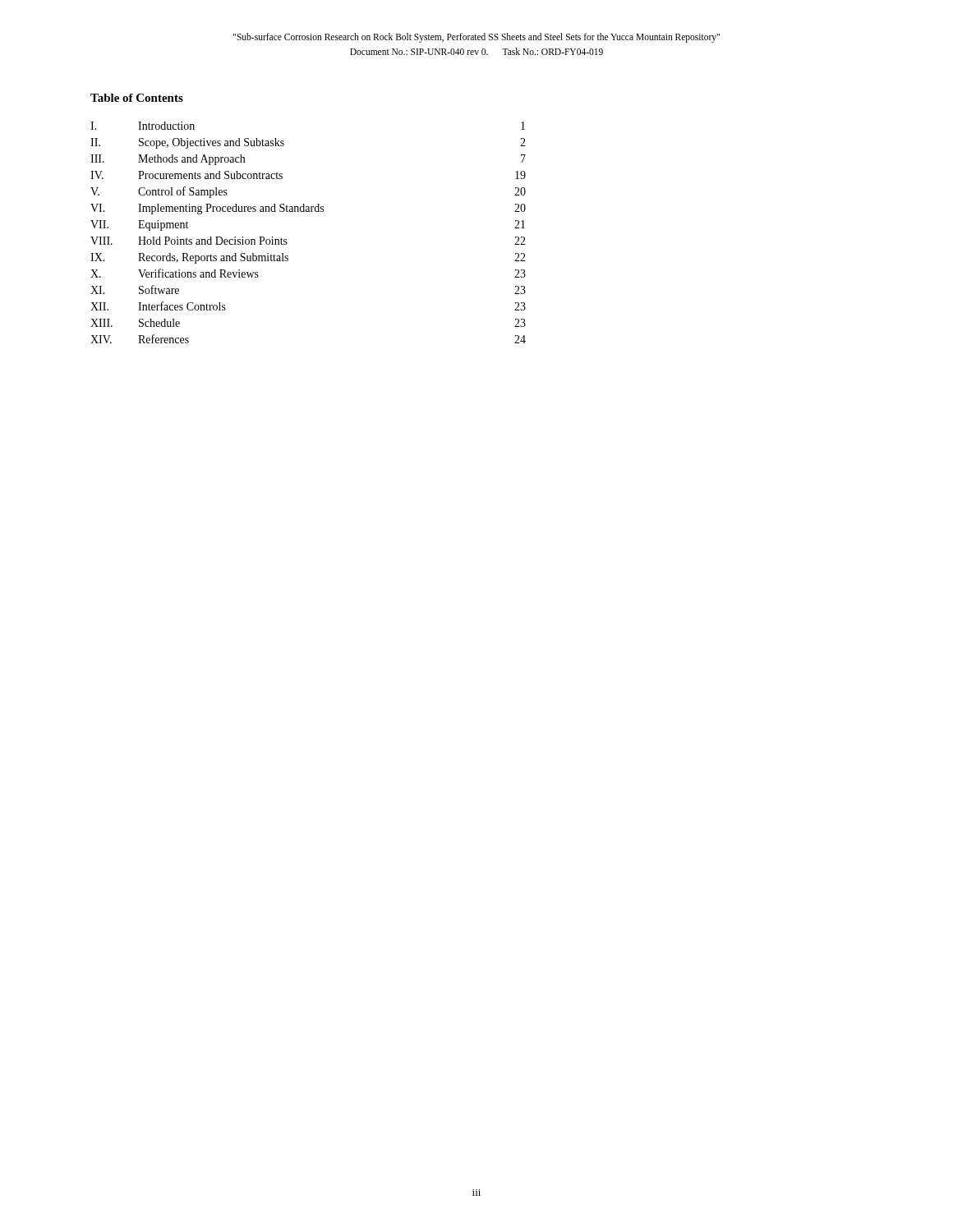Navigate to the block starting "X. Verifications and Reviews 23"

[94, 273]
